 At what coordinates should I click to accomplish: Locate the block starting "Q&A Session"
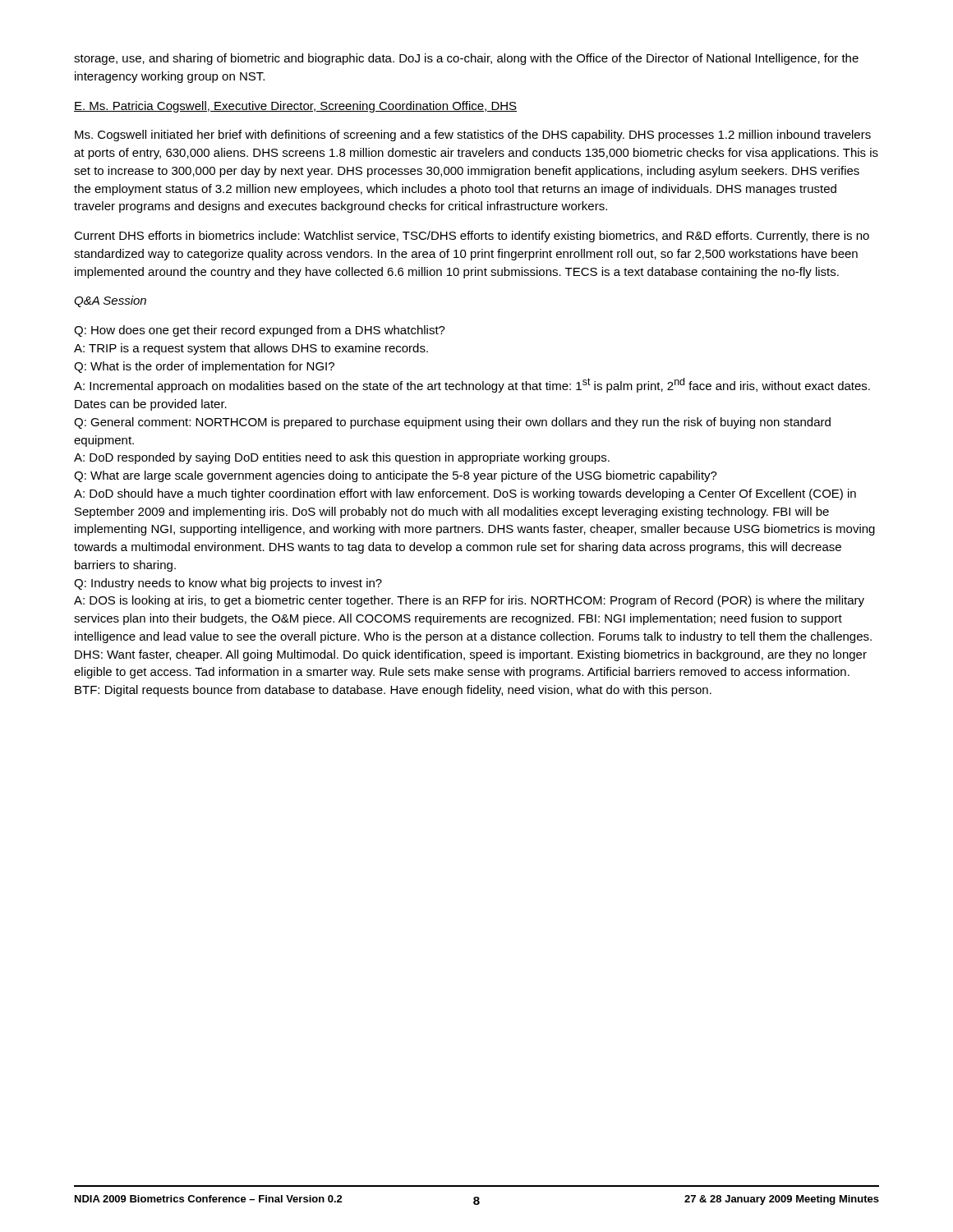click(110, 301)
